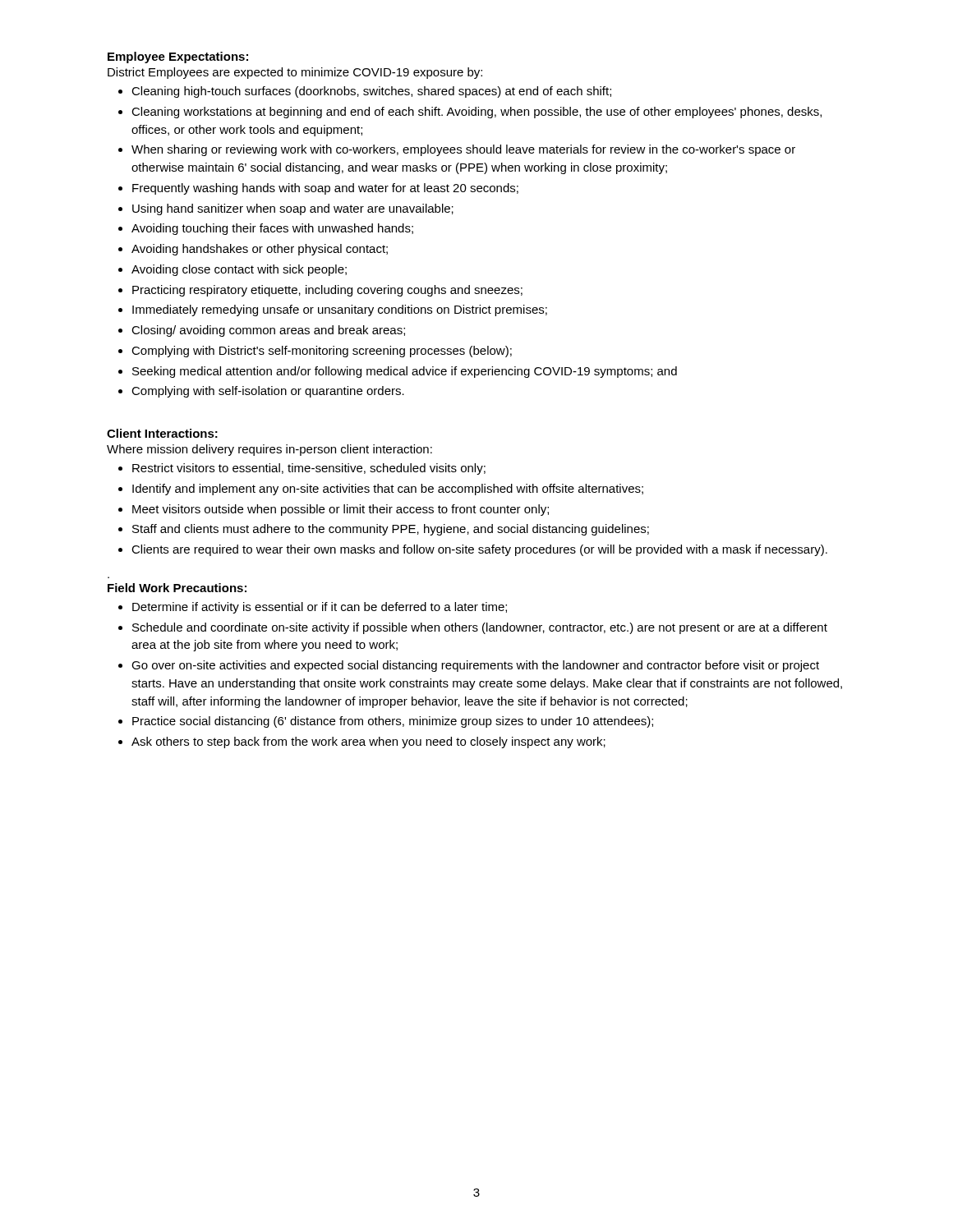Click on the element starting "Cleaning high-touch surfaces (doorknobs, switches,"
Viewport: 953px width, 1232px height.
coord(372,91)
